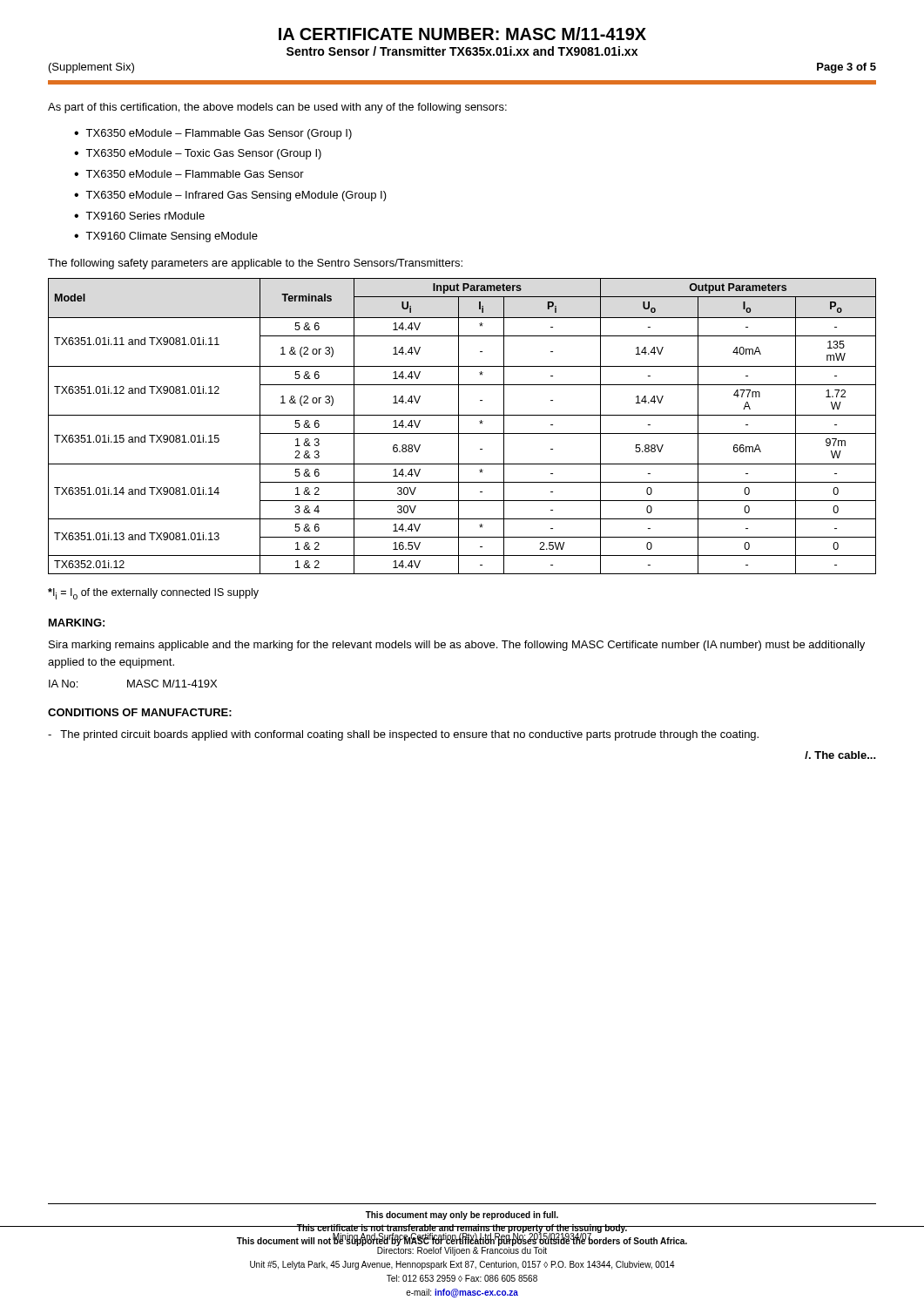Click where it says "/. The cable..."

coord(841,755)
